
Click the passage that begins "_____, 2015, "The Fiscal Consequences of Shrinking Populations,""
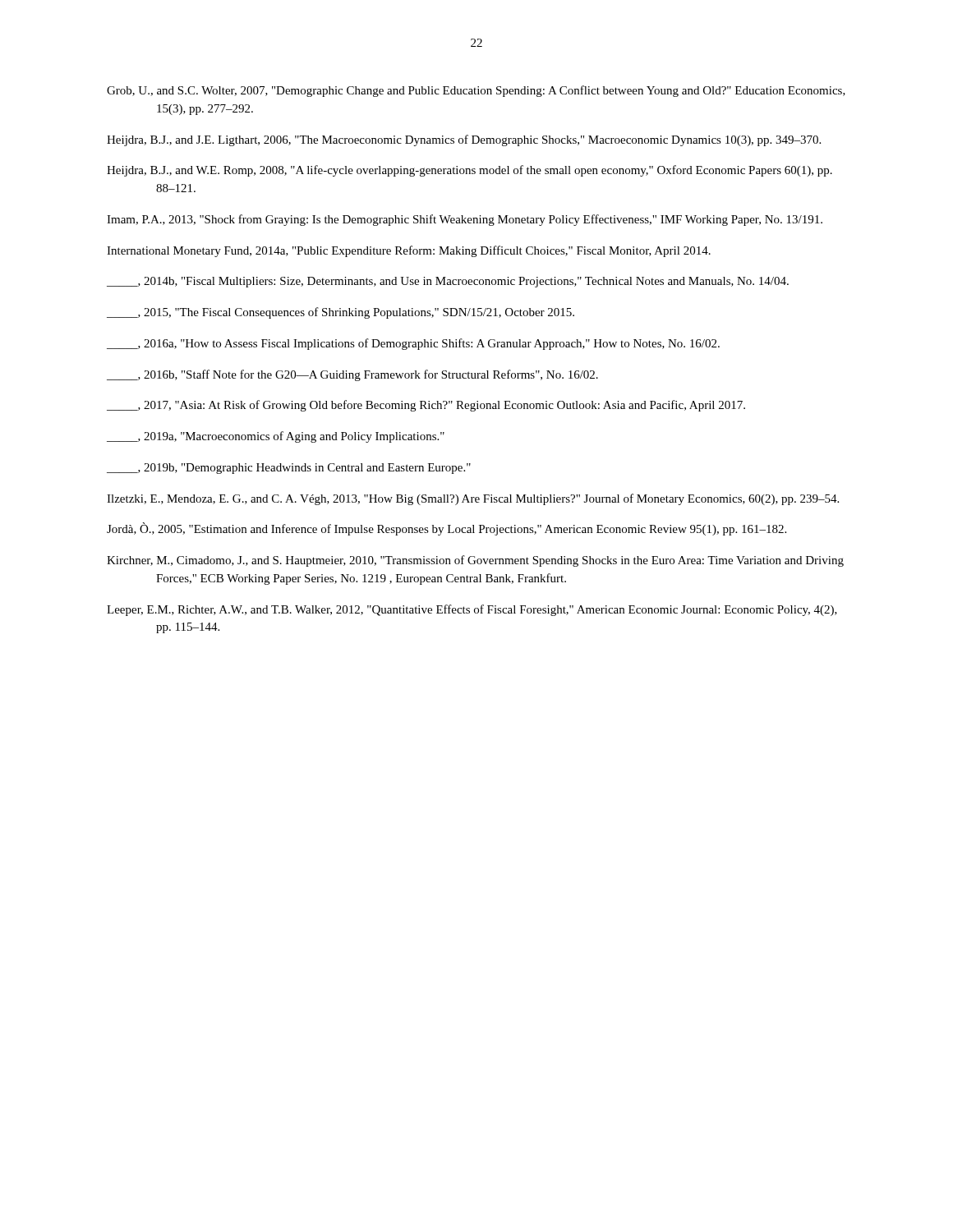point(341,312)
